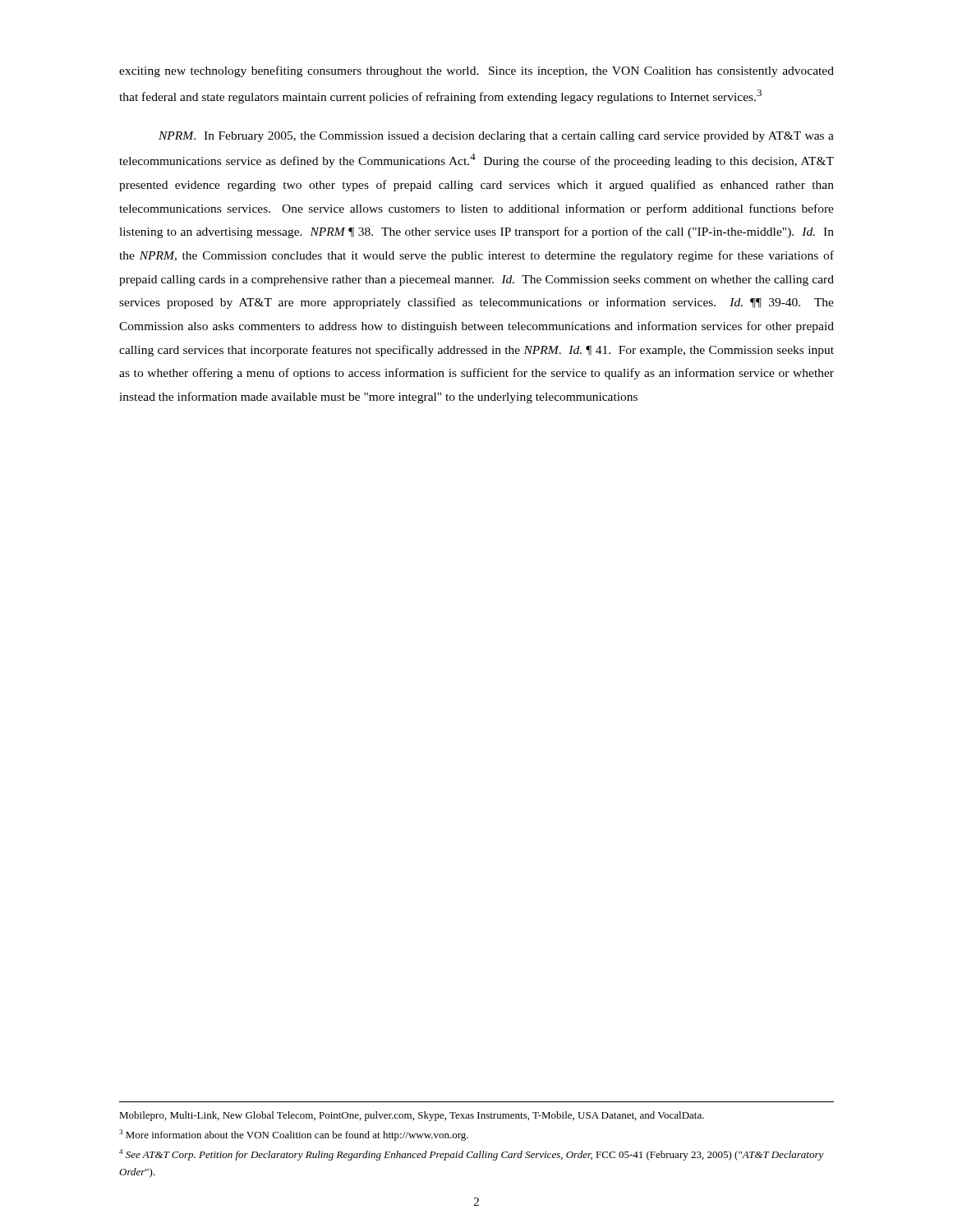
Task: Point to the block beginning "NPRM. In February 2005, the Commission issued a"
Action: [x=476, y=266]
